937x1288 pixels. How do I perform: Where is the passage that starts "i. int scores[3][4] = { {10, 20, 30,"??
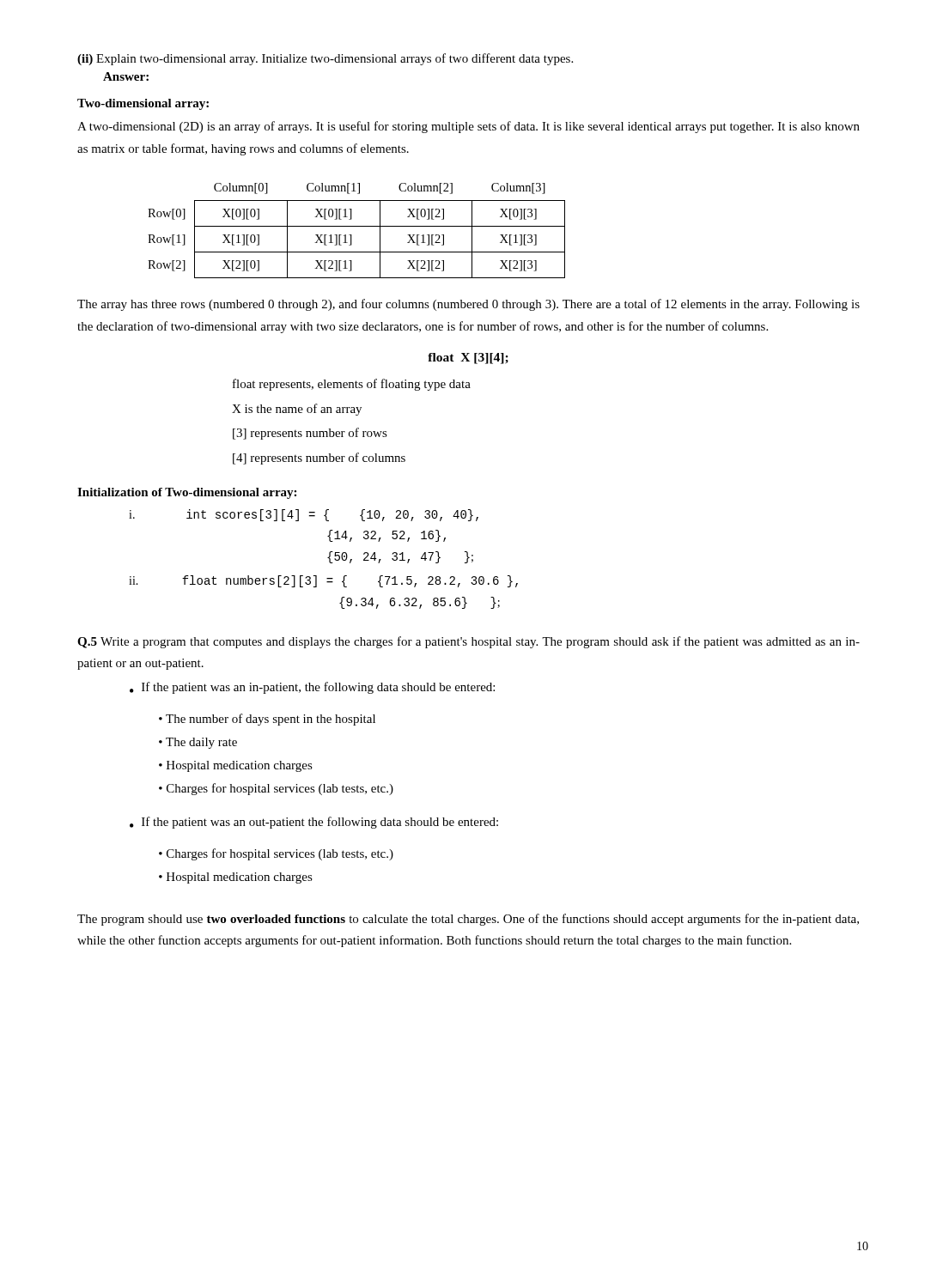click(130, 515)
